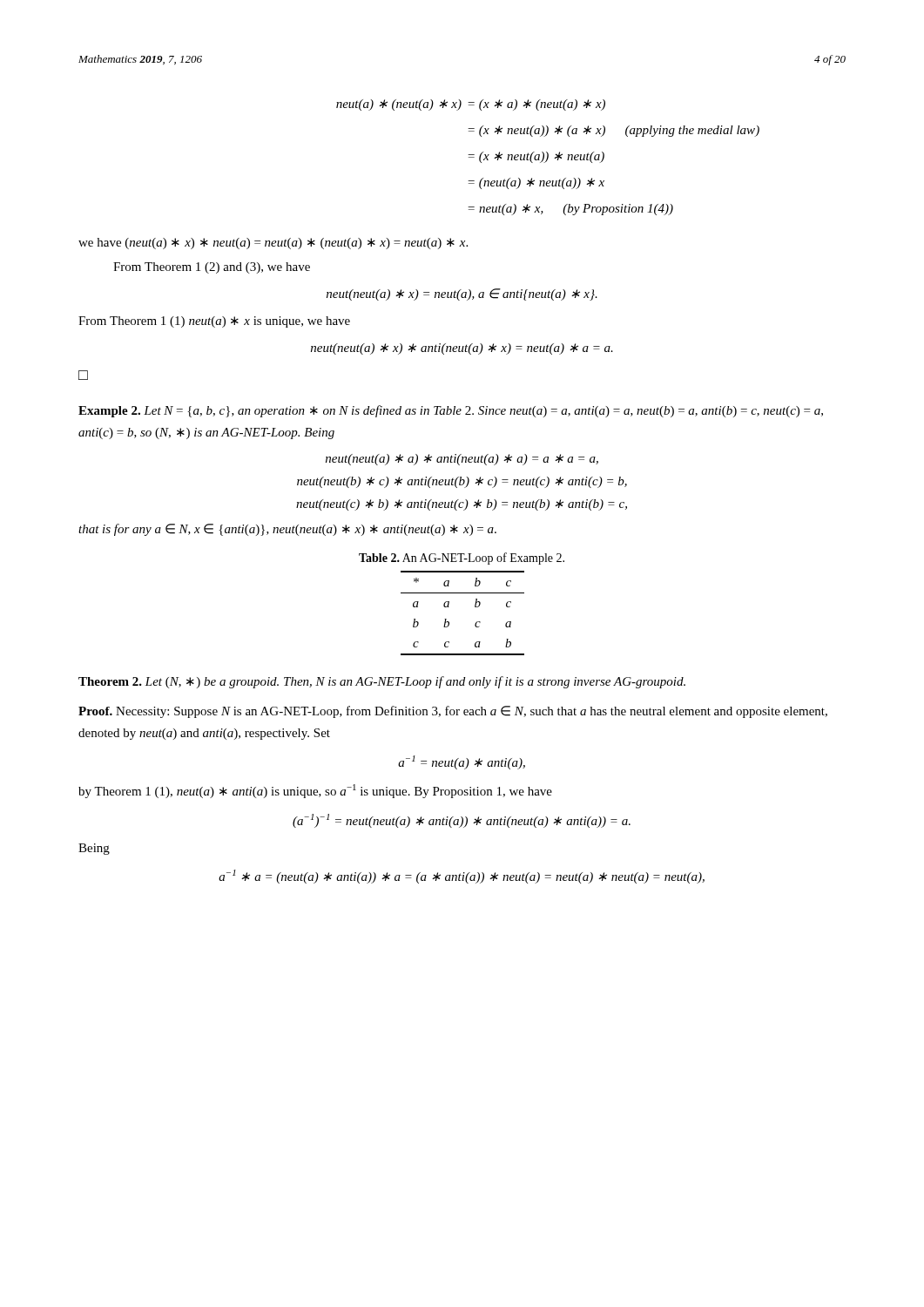The width and height of the screenshot is (924, 1307).
Task: Point to the block beginning "Example 2. Let"
Action: tap(451, 421)
